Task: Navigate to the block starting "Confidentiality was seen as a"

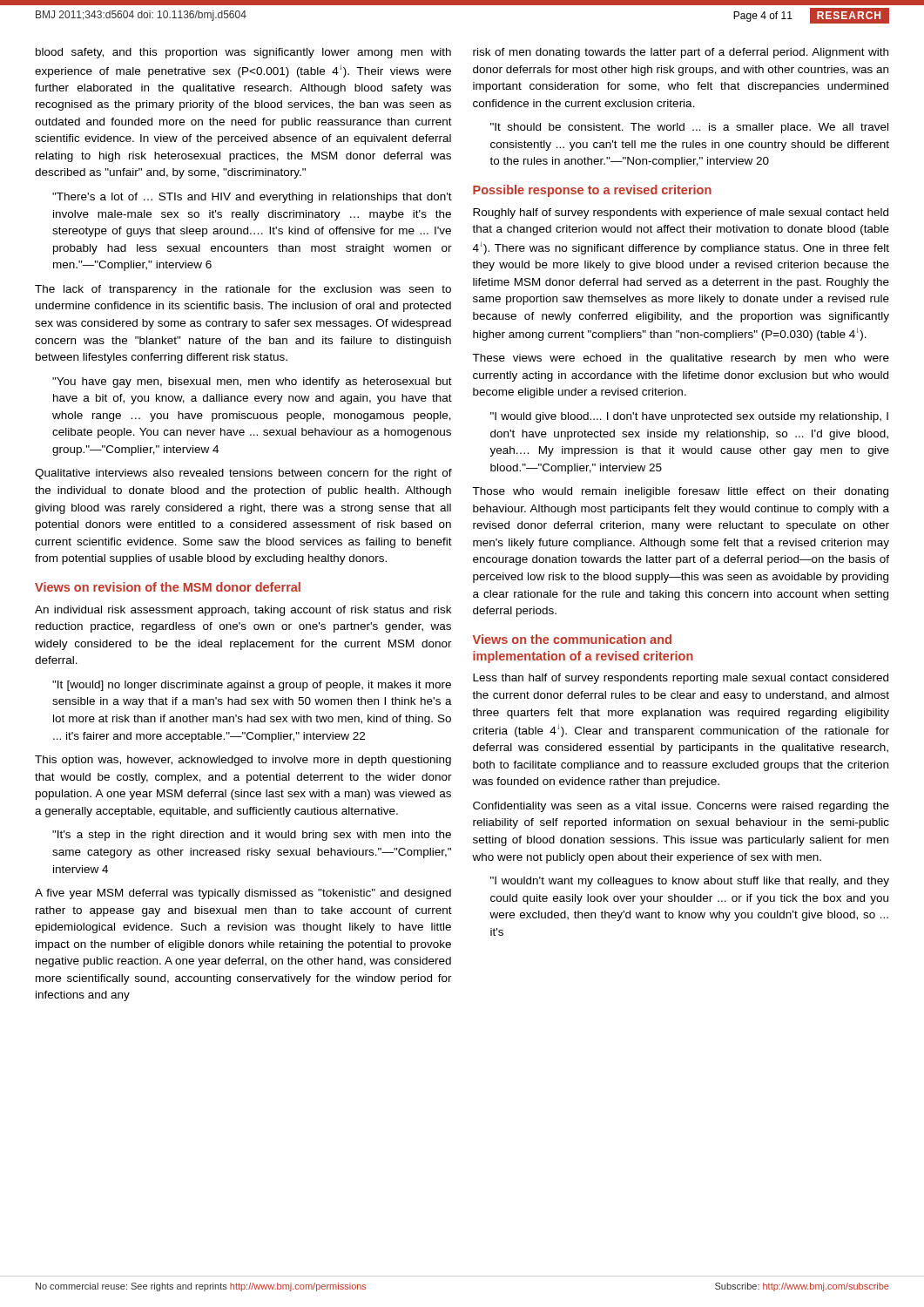Action: [681, 831]
